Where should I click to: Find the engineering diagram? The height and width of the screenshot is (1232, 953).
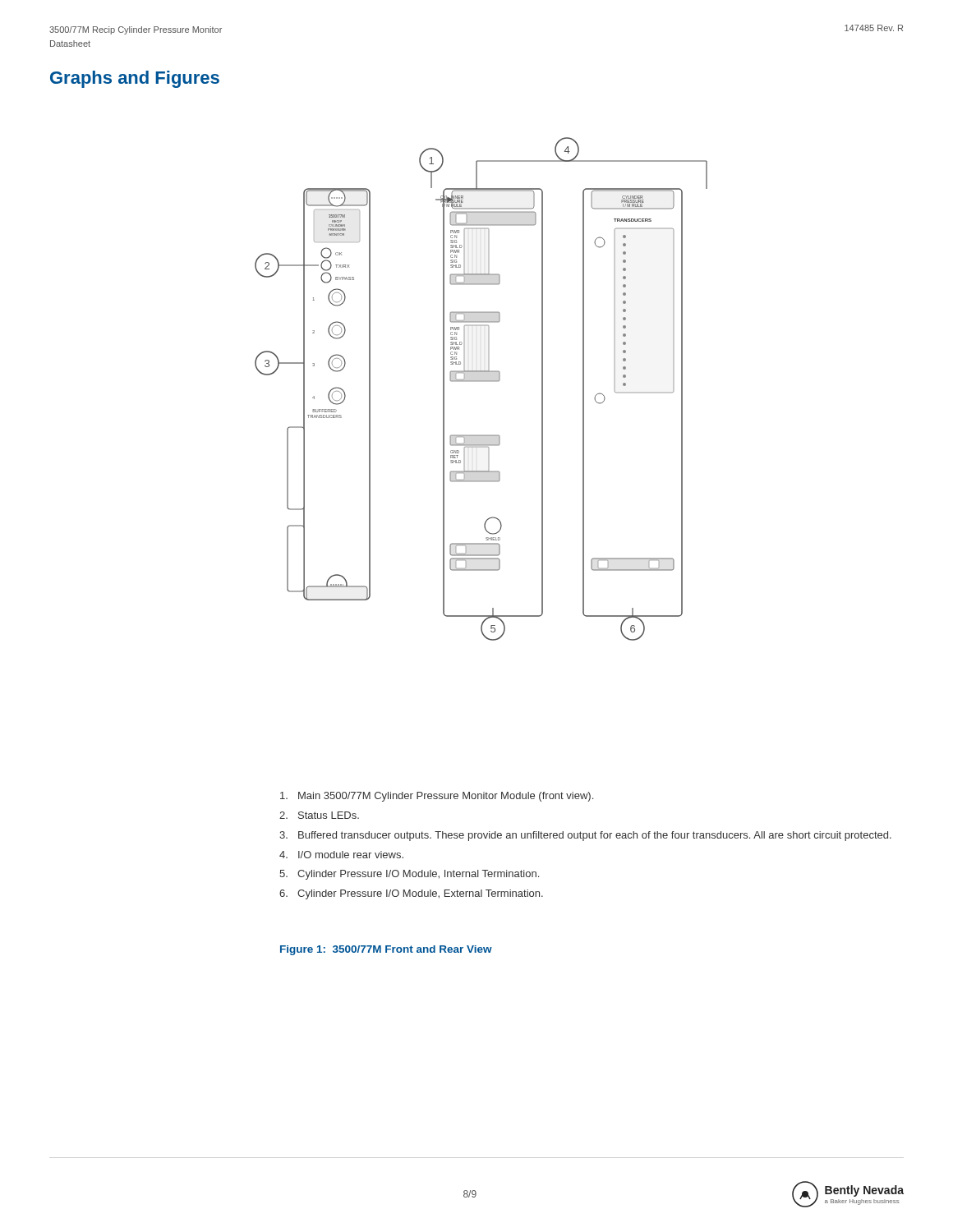(x=476, y=444)
